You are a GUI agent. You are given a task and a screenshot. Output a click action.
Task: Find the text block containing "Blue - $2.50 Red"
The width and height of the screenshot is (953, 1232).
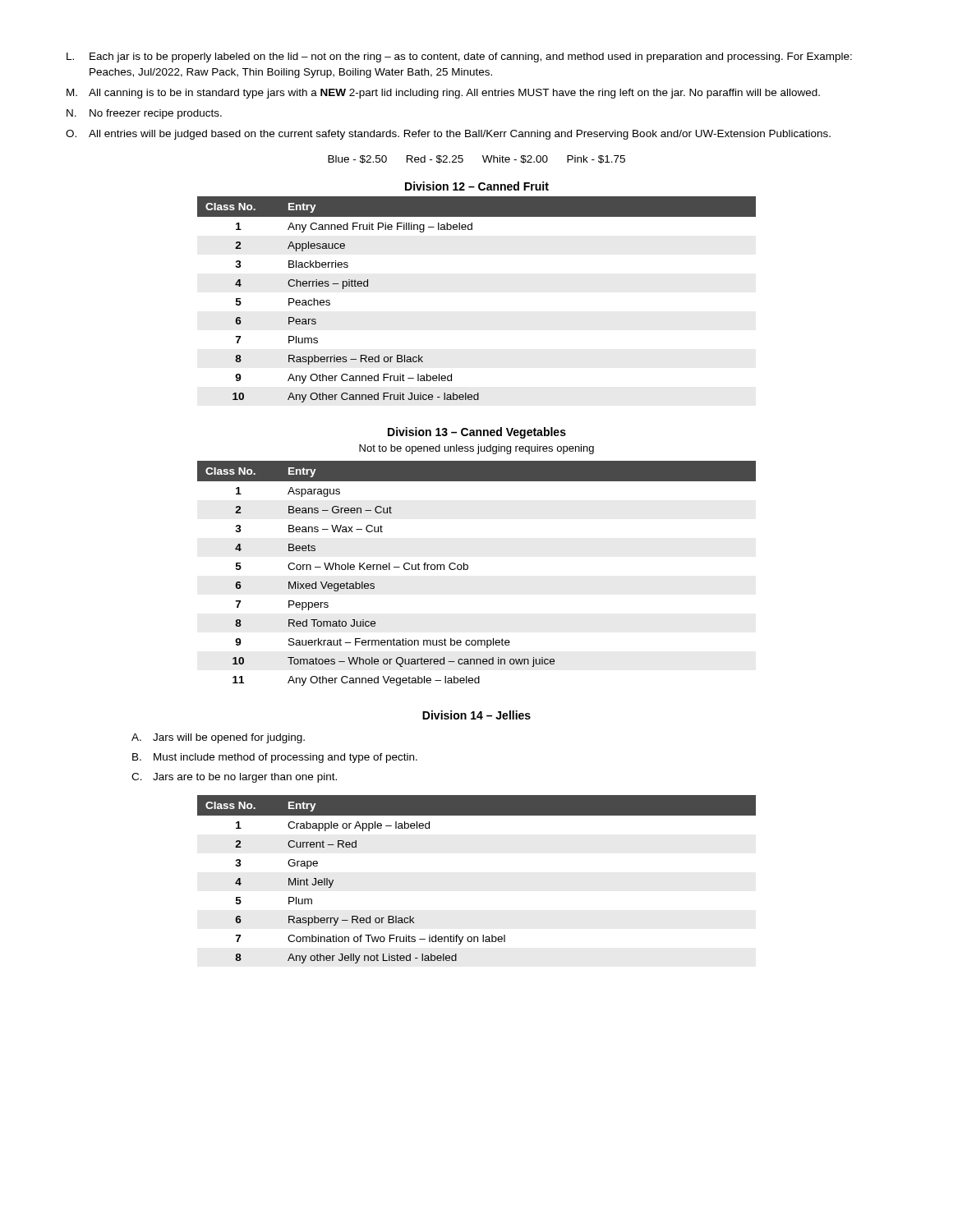coord(476,159)
